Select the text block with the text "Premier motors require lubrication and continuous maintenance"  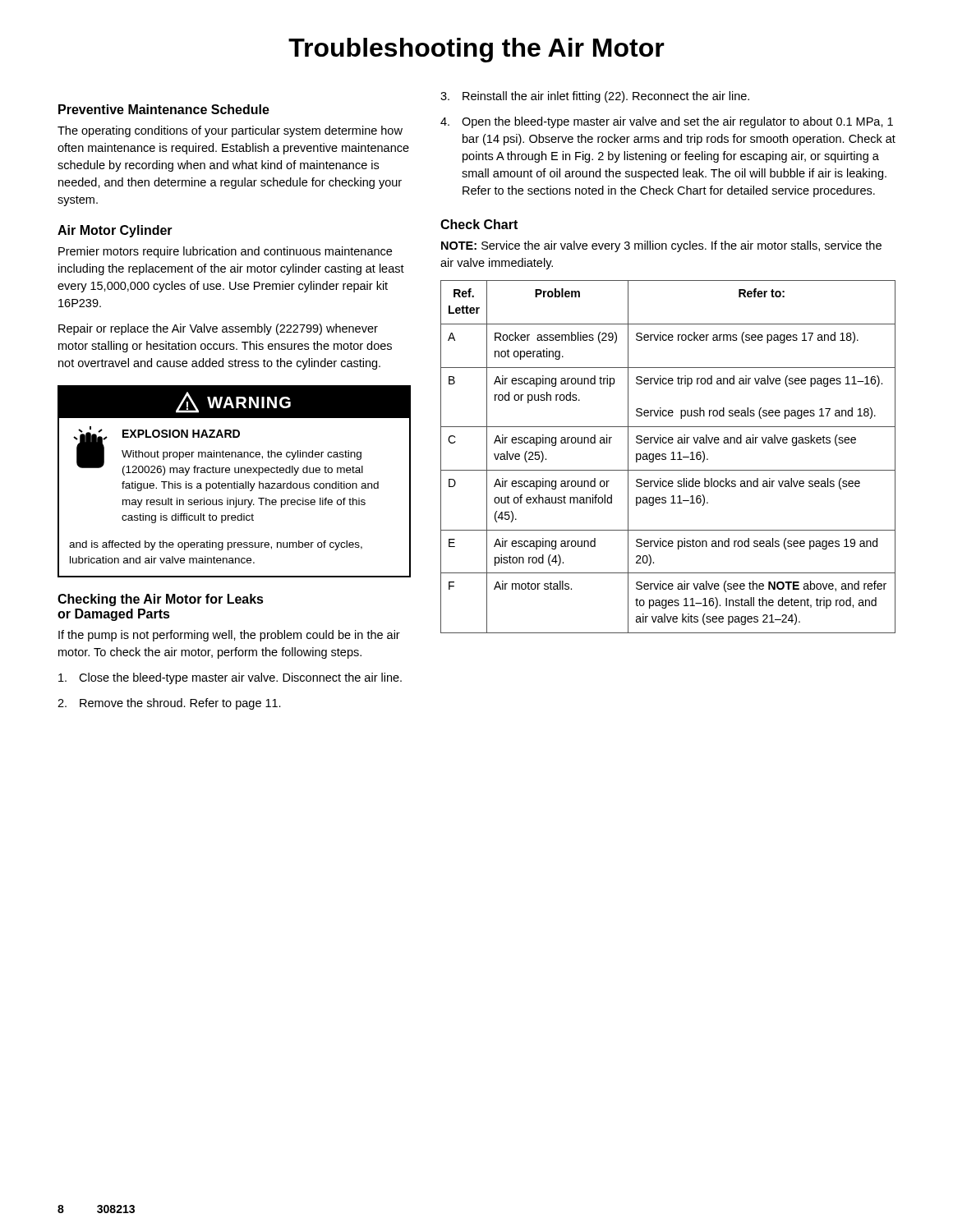tap(231, 277)
